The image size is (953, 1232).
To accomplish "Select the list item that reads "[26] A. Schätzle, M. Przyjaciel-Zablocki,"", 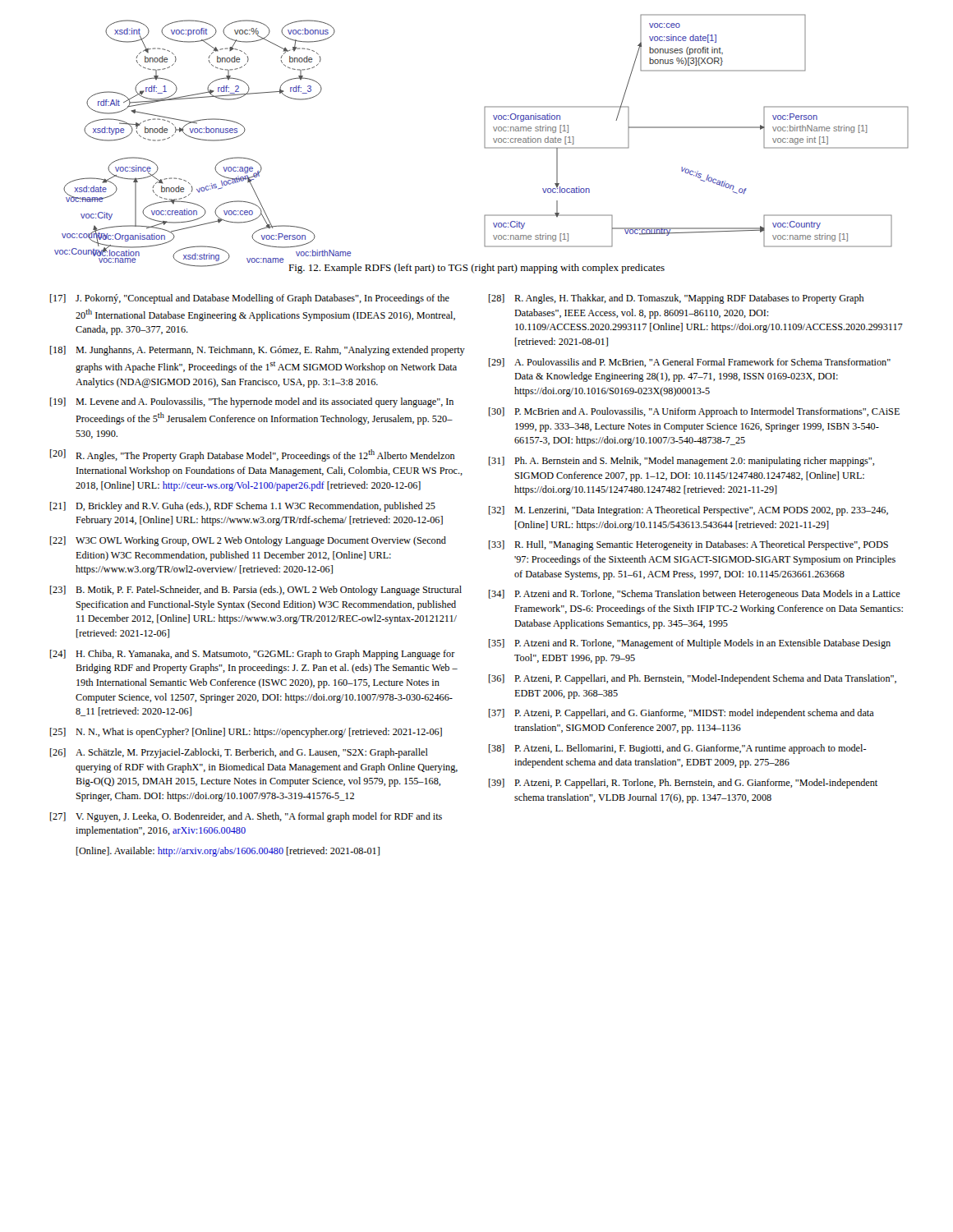I will tap(257, 775).
